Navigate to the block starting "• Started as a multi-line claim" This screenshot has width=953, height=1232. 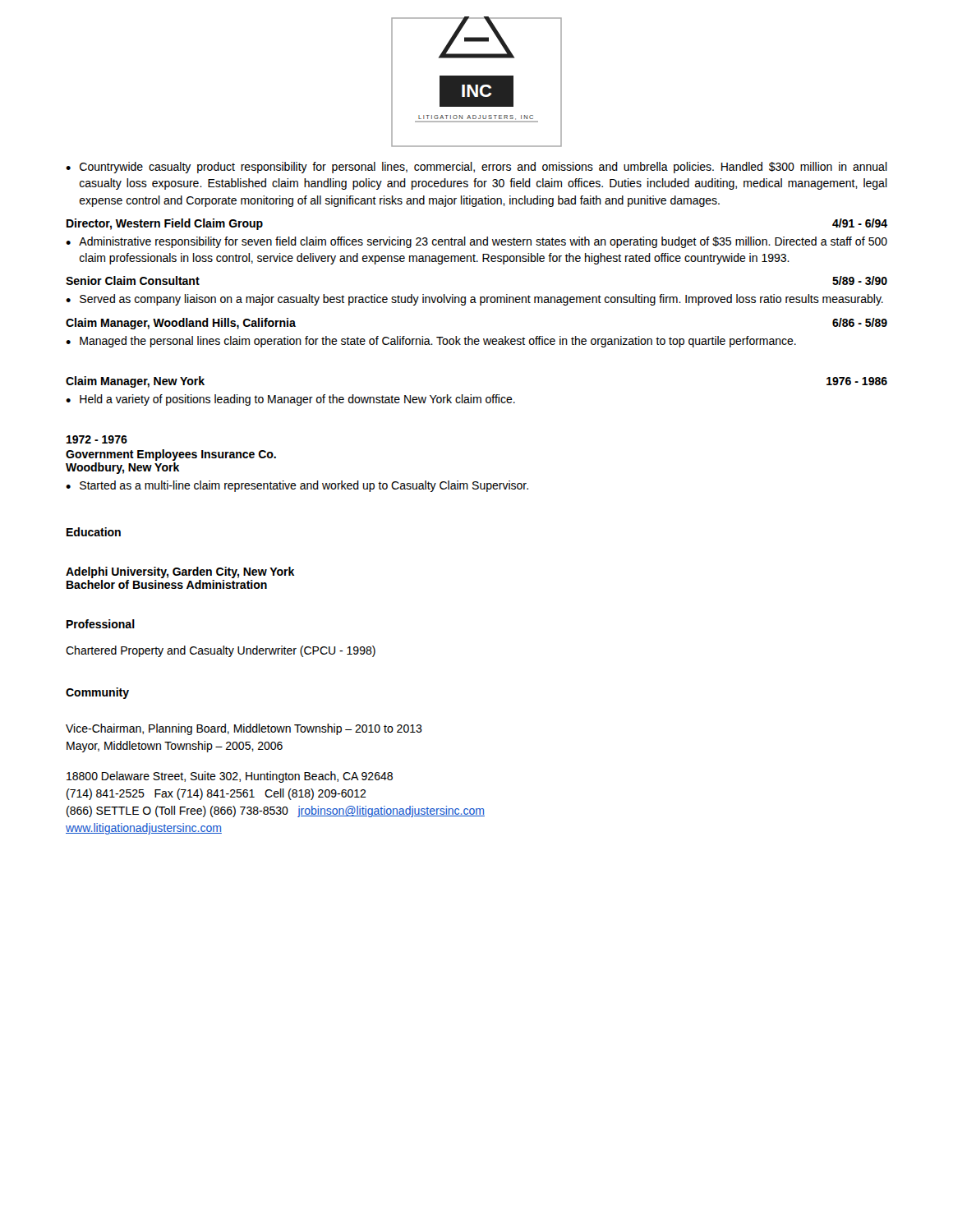[x=297, y=486]
